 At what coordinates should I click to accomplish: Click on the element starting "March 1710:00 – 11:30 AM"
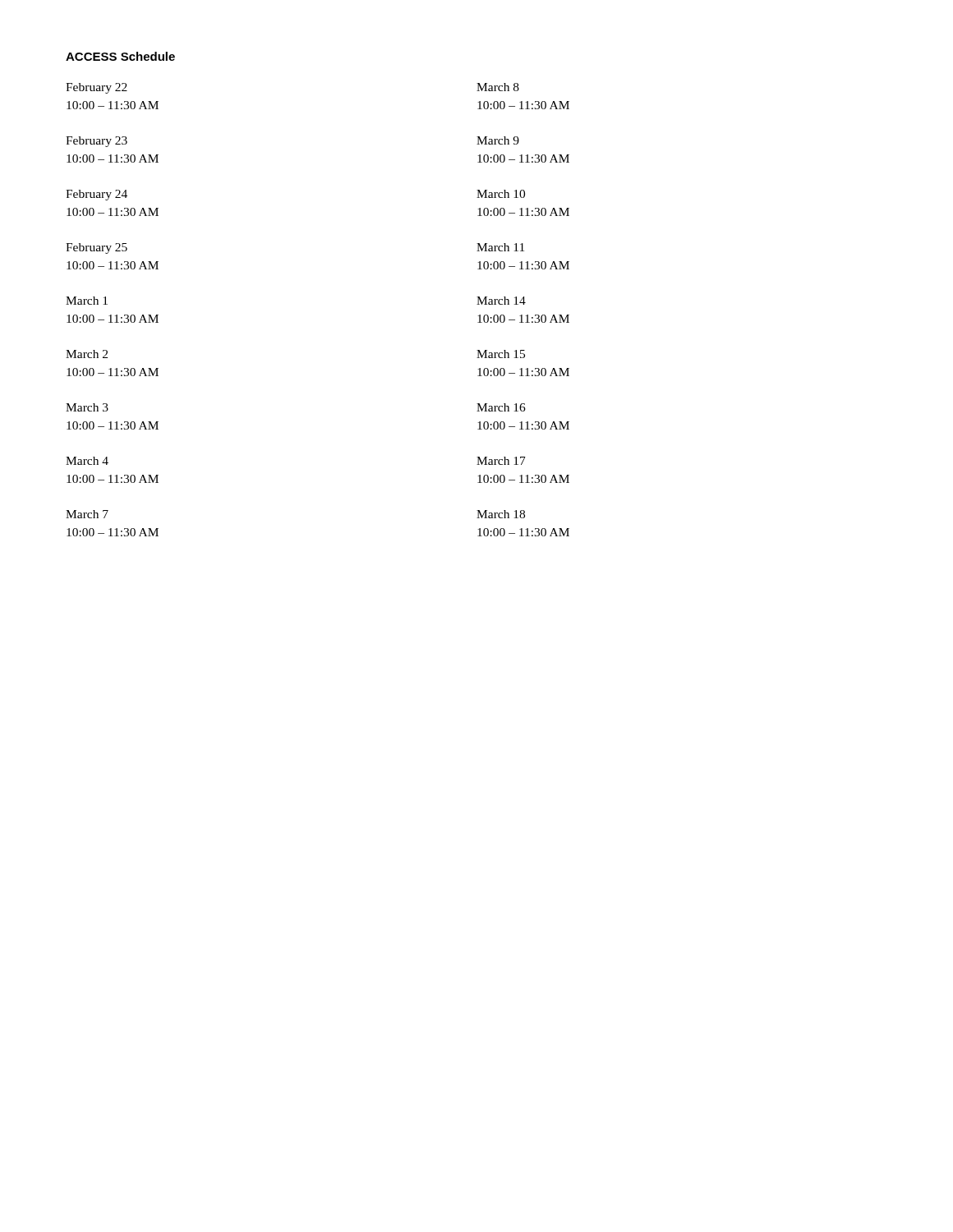(x=523, y=469)
